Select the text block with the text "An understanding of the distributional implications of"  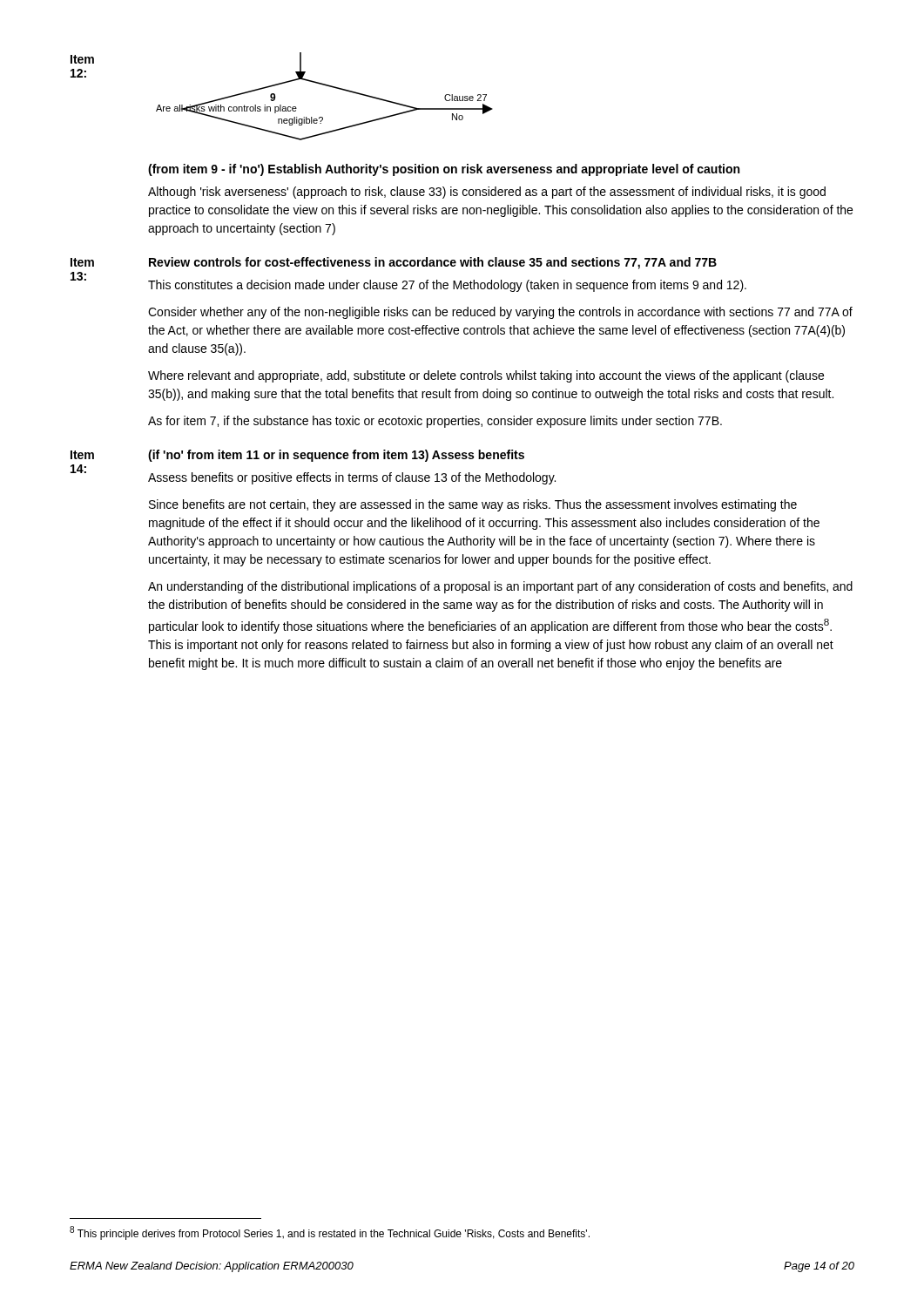pyautogui.click(x=500, y=625)
